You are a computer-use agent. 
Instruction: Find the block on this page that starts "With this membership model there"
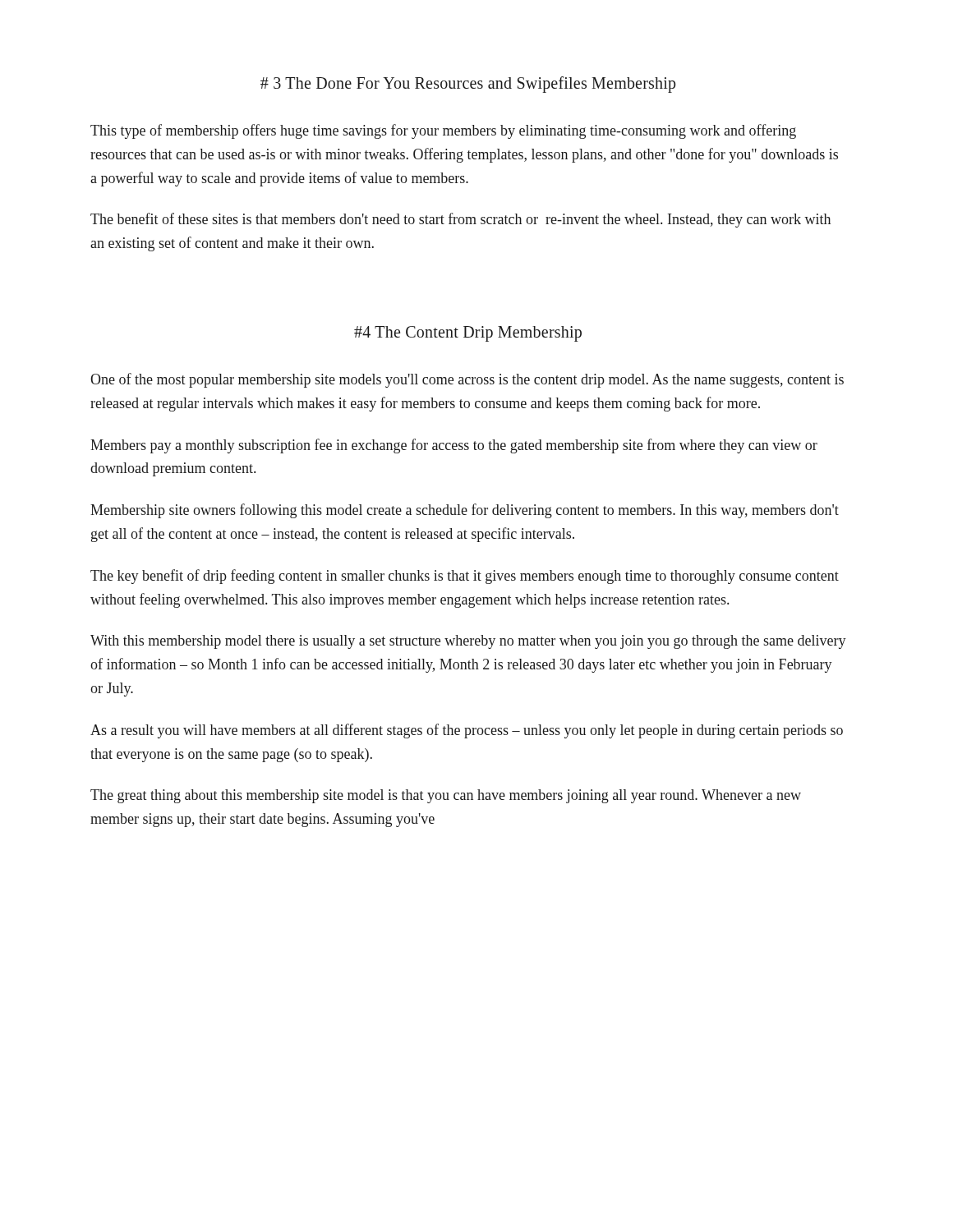(468, 665)
